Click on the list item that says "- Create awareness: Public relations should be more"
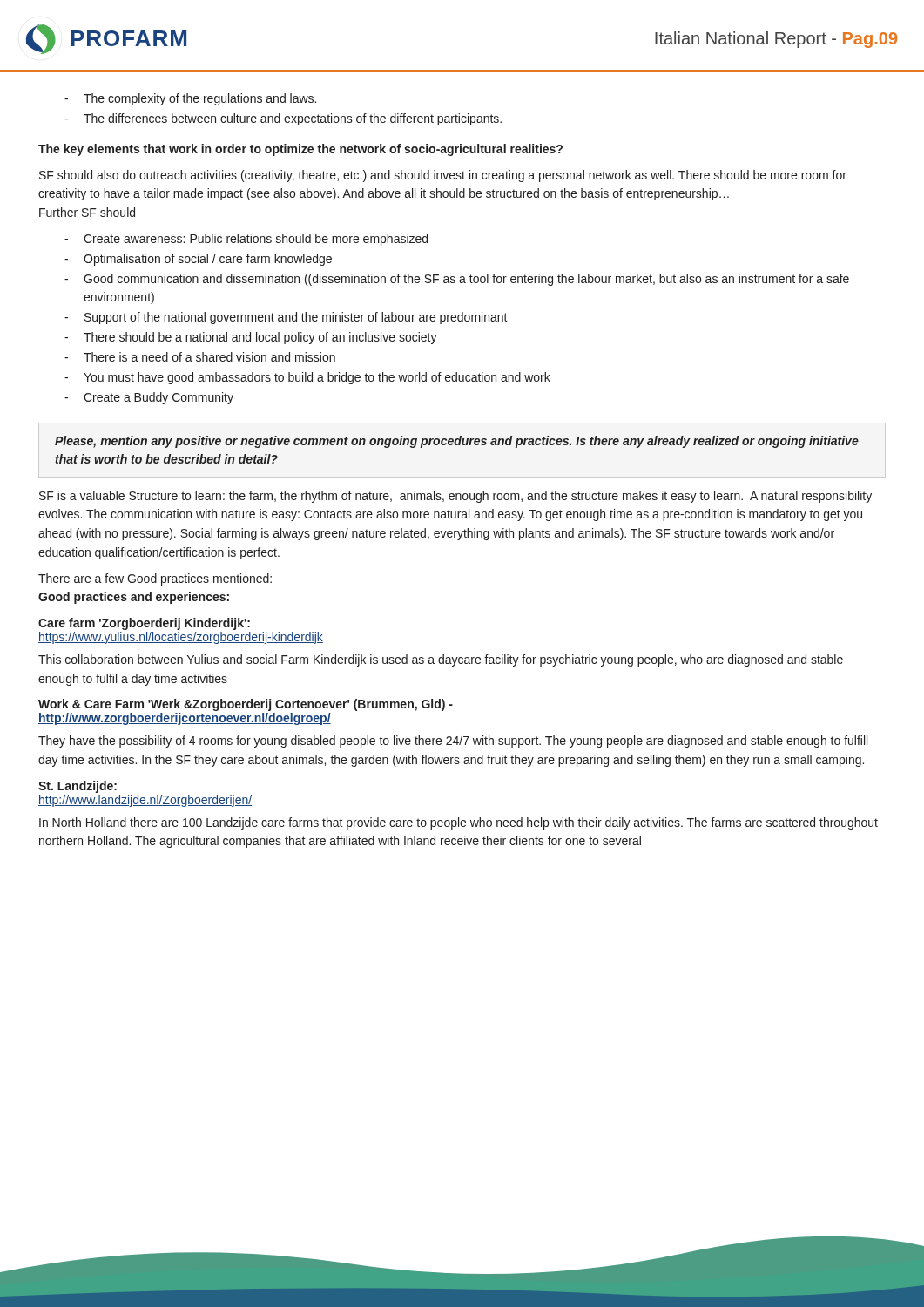 click(x=246, y=239)
